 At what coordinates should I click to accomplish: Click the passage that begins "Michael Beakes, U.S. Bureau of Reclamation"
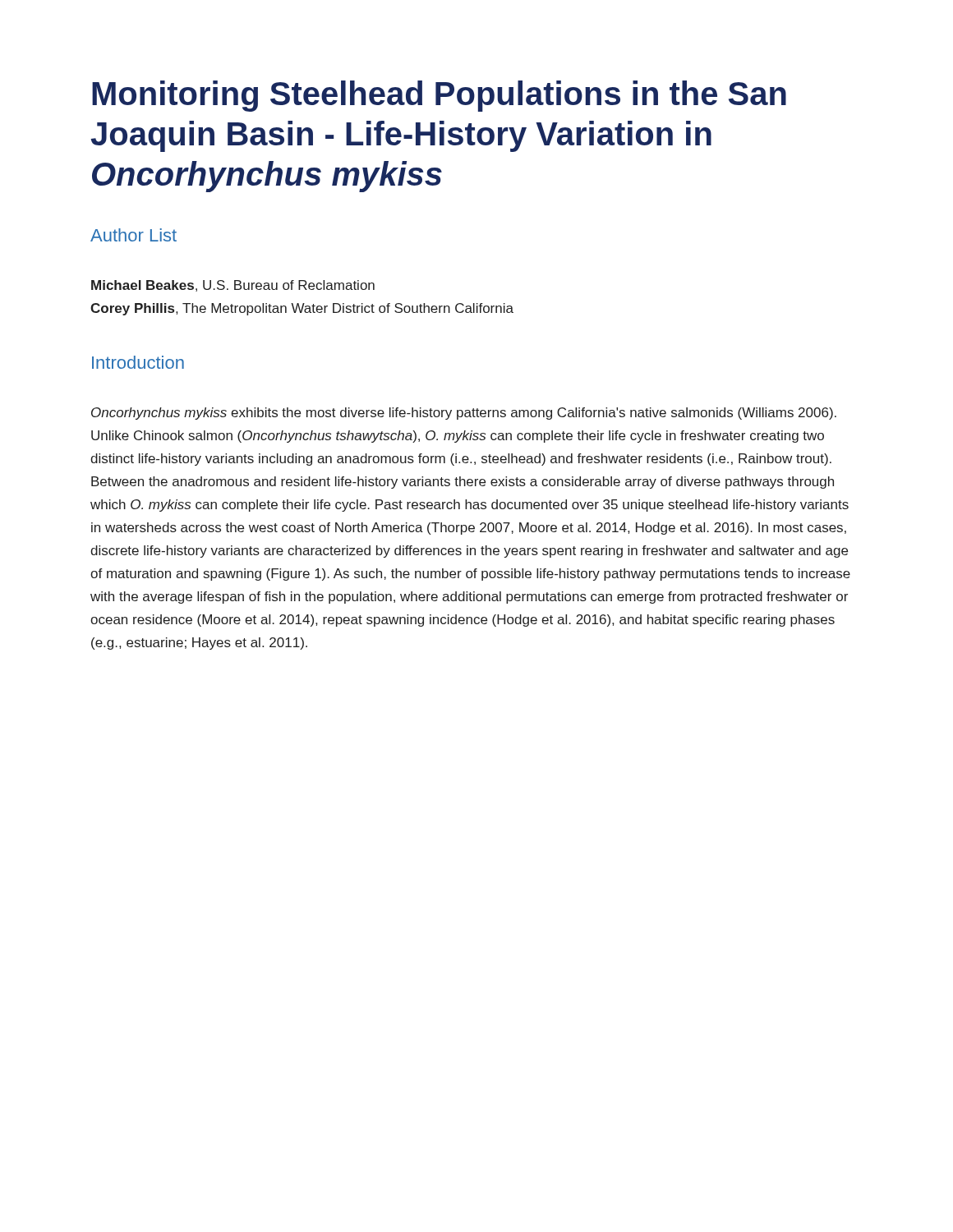(476, 297)
